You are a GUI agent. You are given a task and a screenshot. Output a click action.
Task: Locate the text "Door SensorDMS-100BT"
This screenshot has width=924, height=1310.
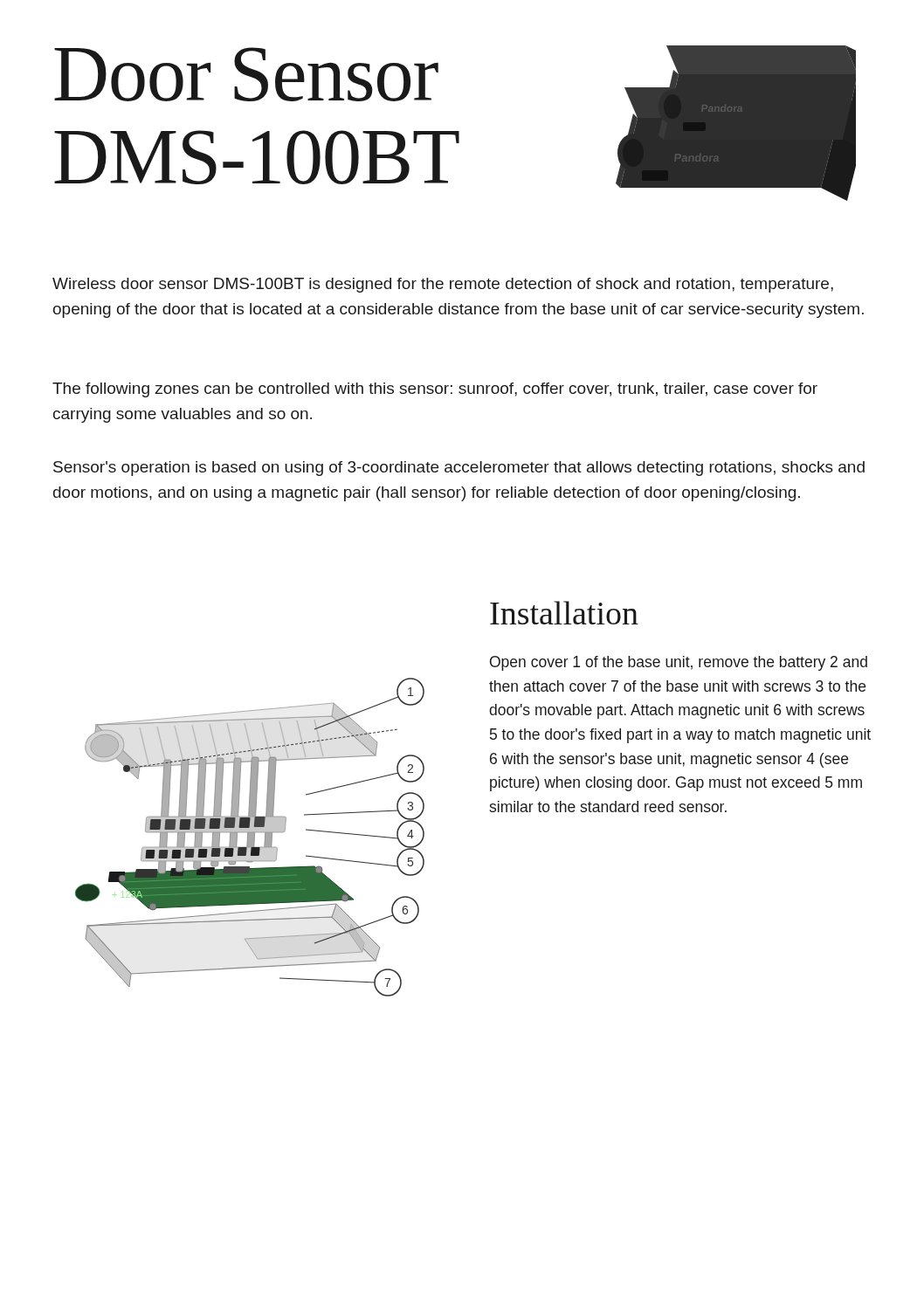tap(279, 116)
